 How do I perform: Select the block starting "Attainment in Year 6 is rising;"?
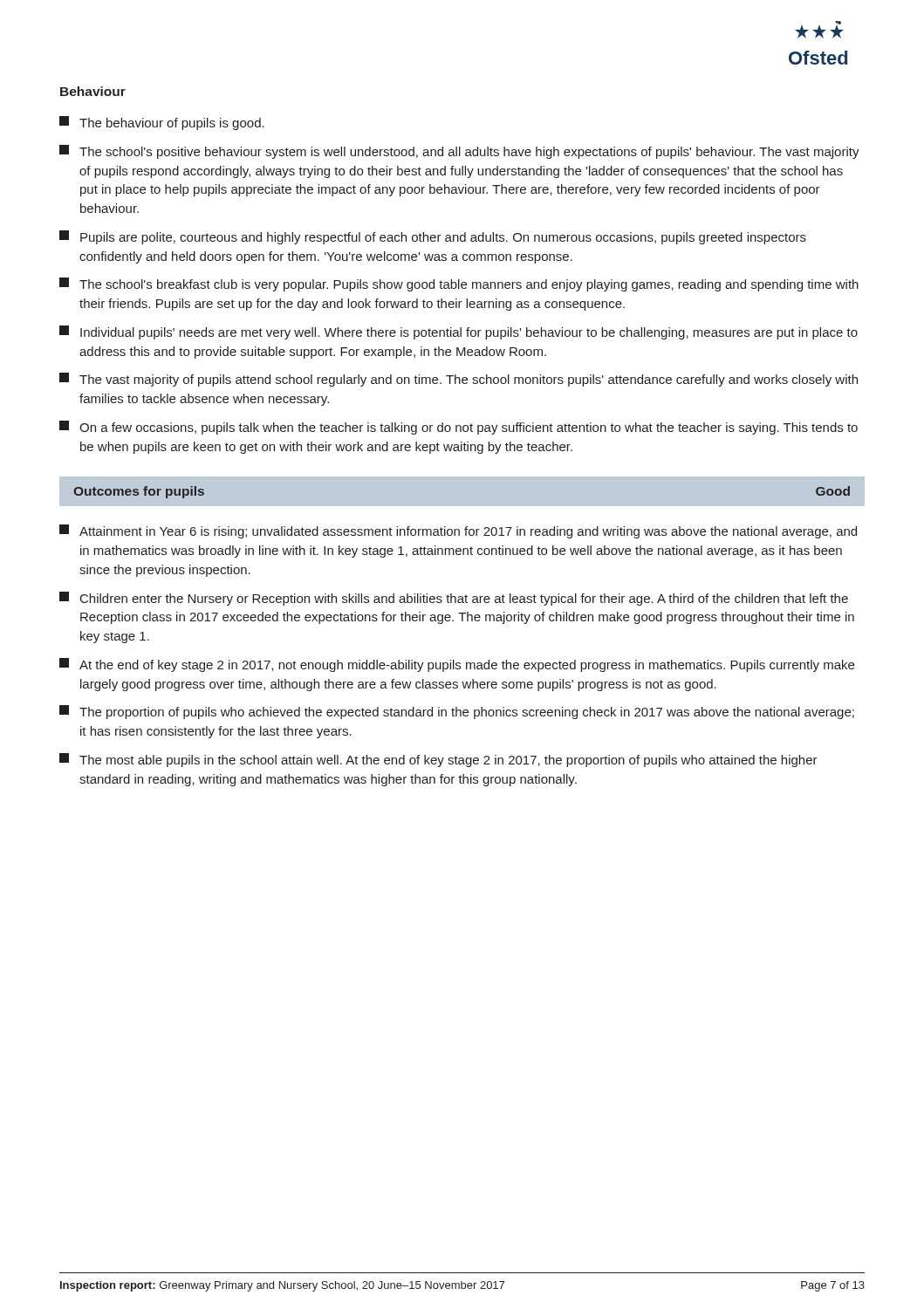pyautogui.click(x=462, y=550)
